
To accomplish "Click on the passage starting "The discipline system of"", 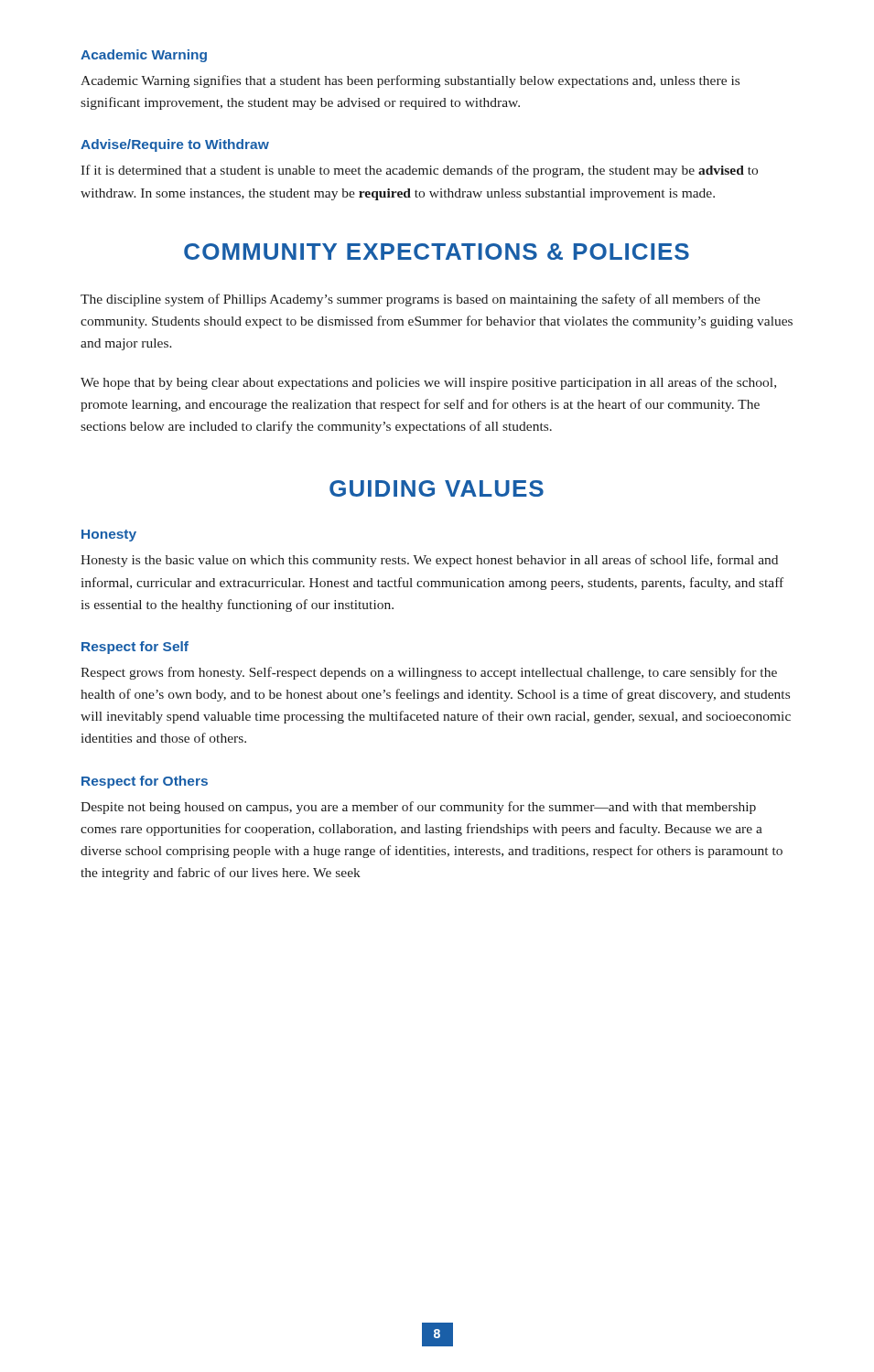I will pos(437,321).
